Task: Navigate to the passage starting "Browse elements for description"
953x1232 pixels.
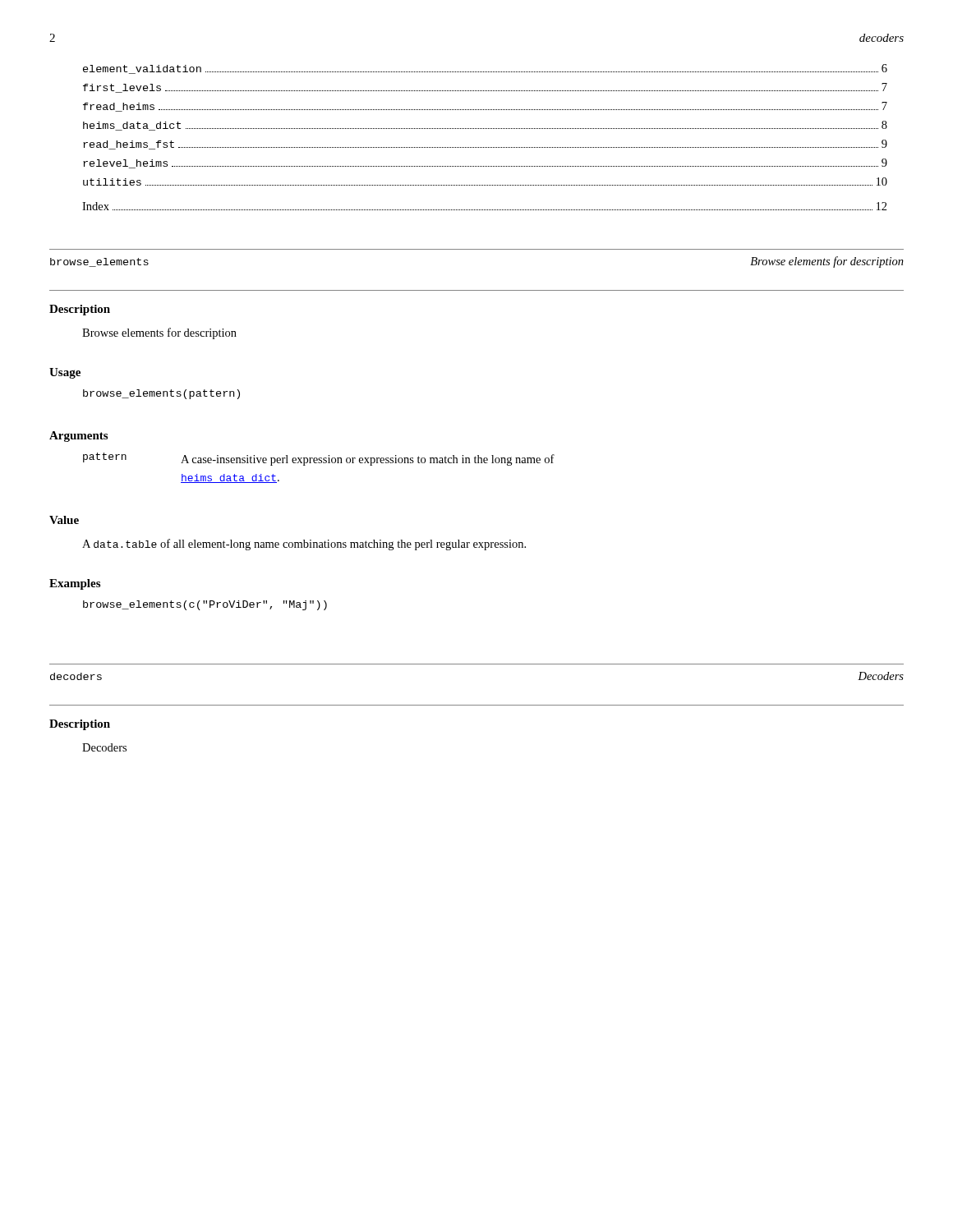Action: point(159,333)
